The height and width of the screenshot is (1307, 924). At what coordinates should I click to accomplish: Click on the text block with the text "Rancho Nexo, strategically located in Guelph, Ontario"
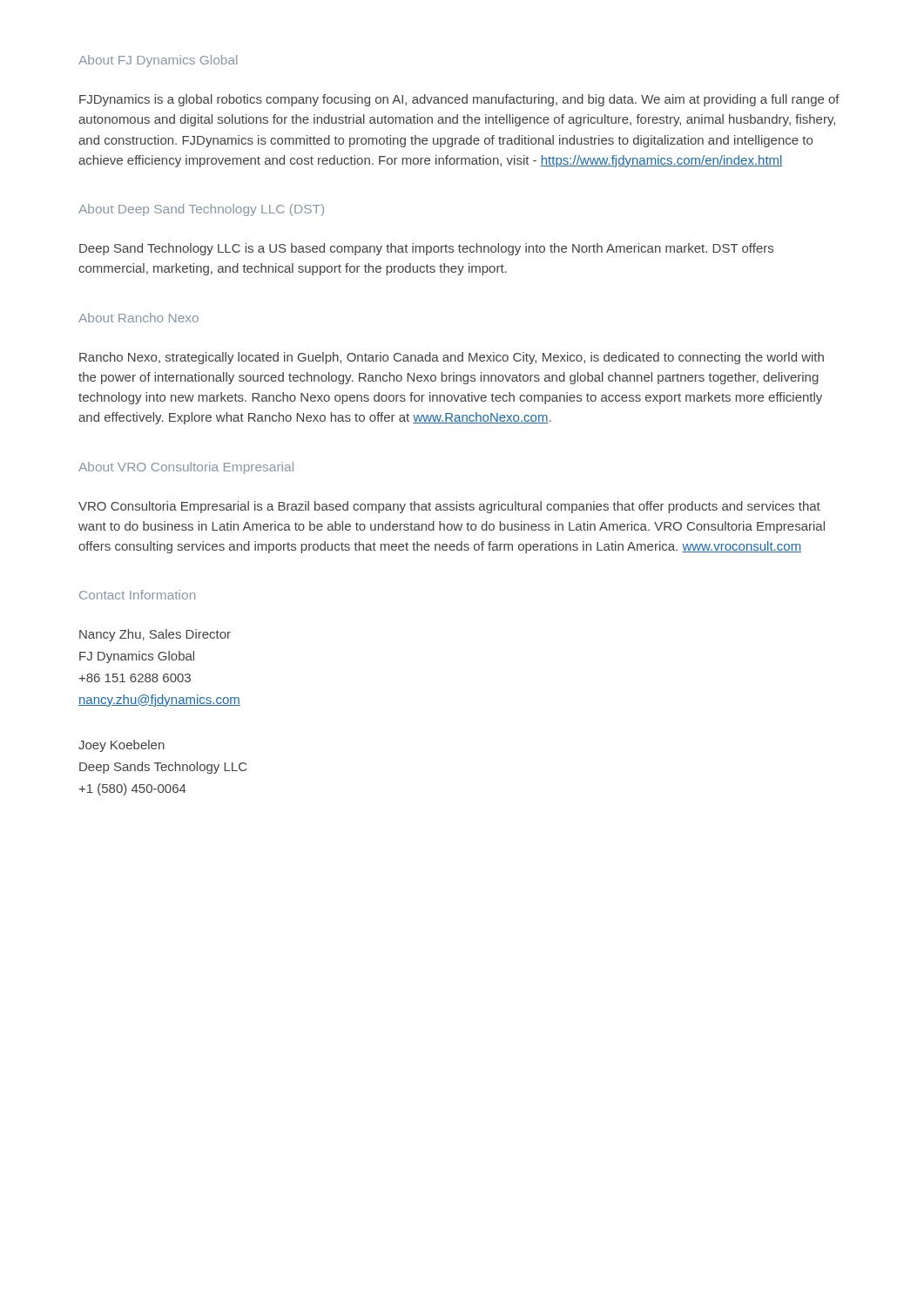[x=462, y=387]
